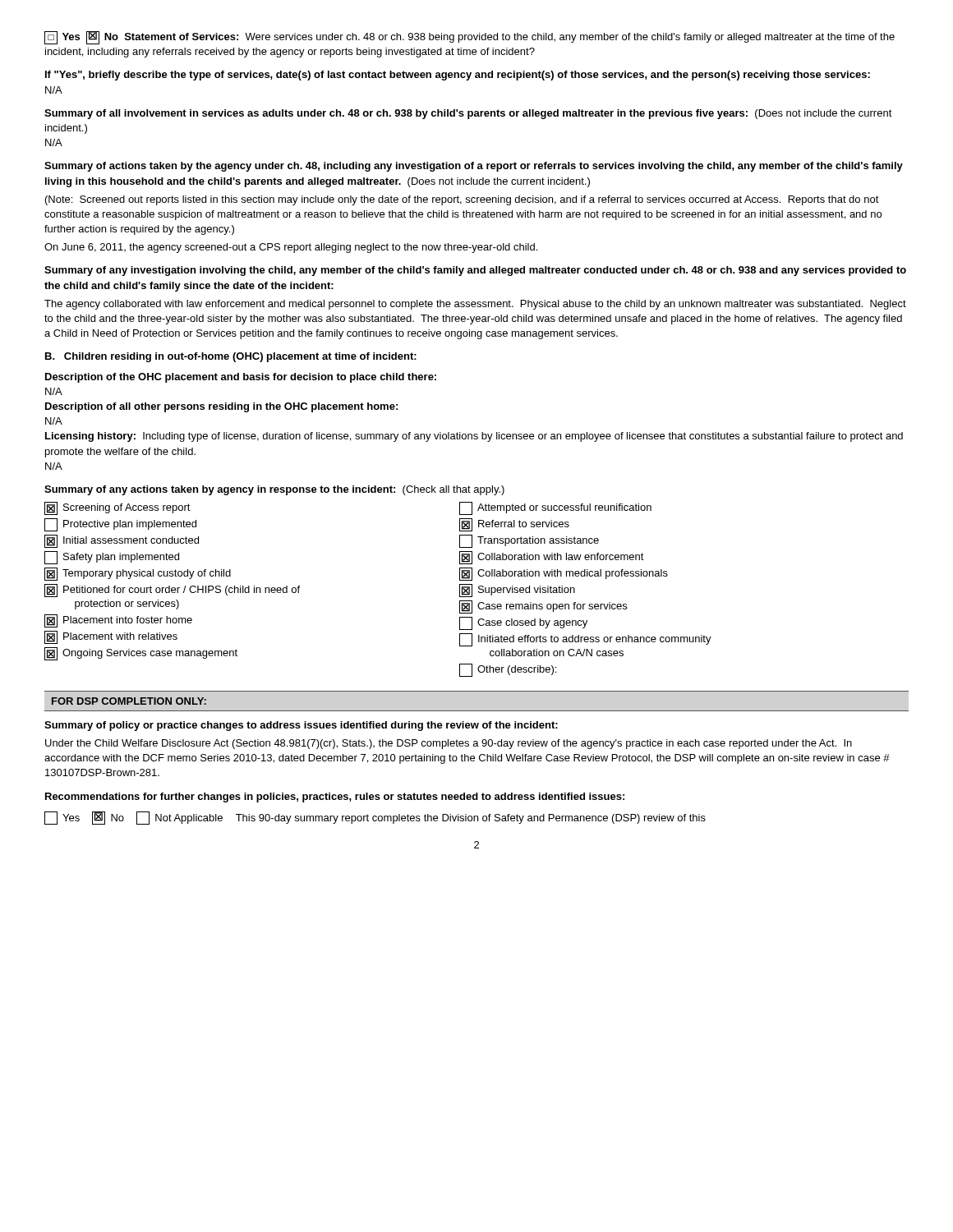
Task: Navigate to the text block starting "Initiated efforts to address or enhance"
Action: [x=585, y=646]
